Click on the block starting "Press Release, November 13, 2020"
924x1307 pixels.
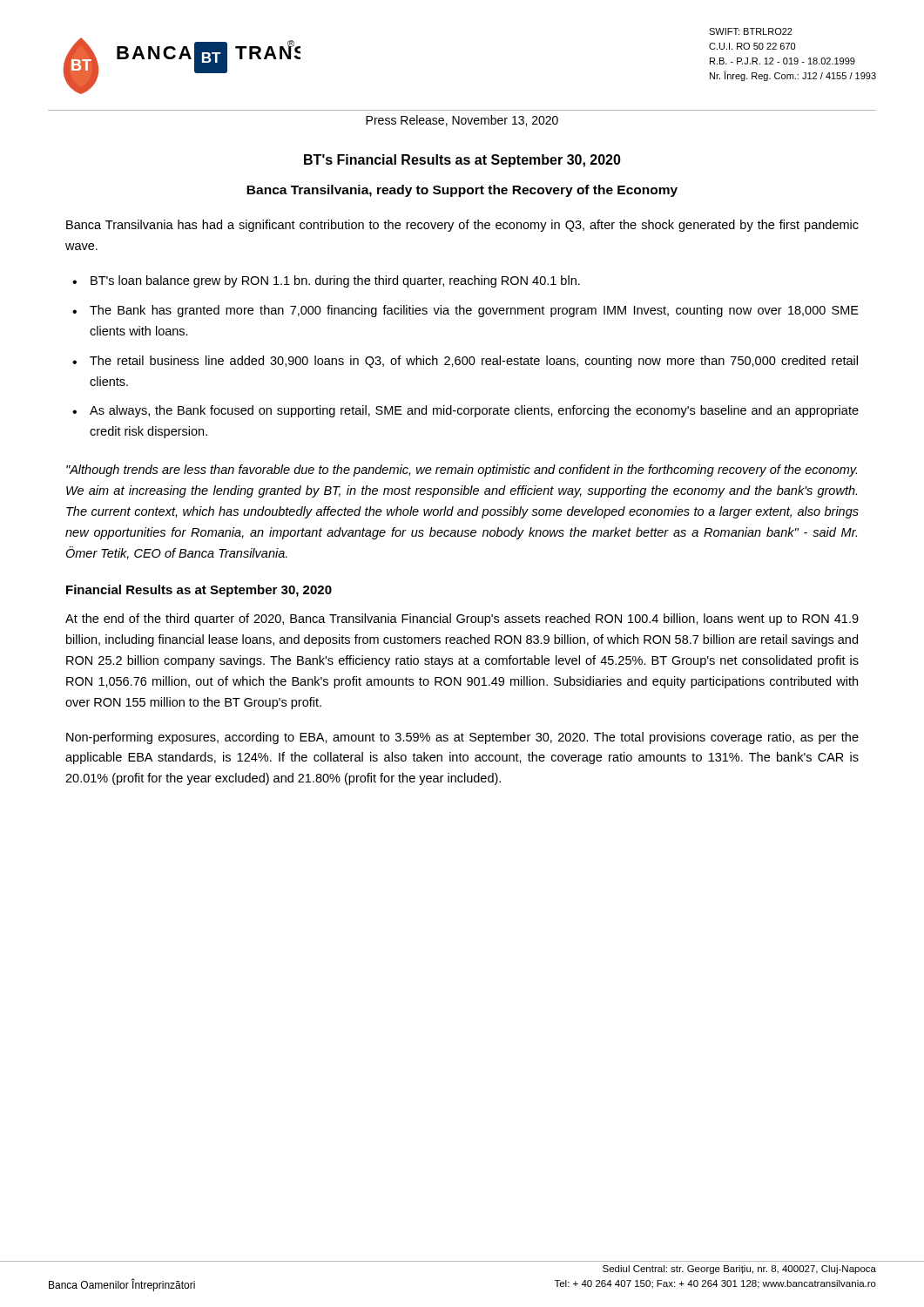[462, 120]
